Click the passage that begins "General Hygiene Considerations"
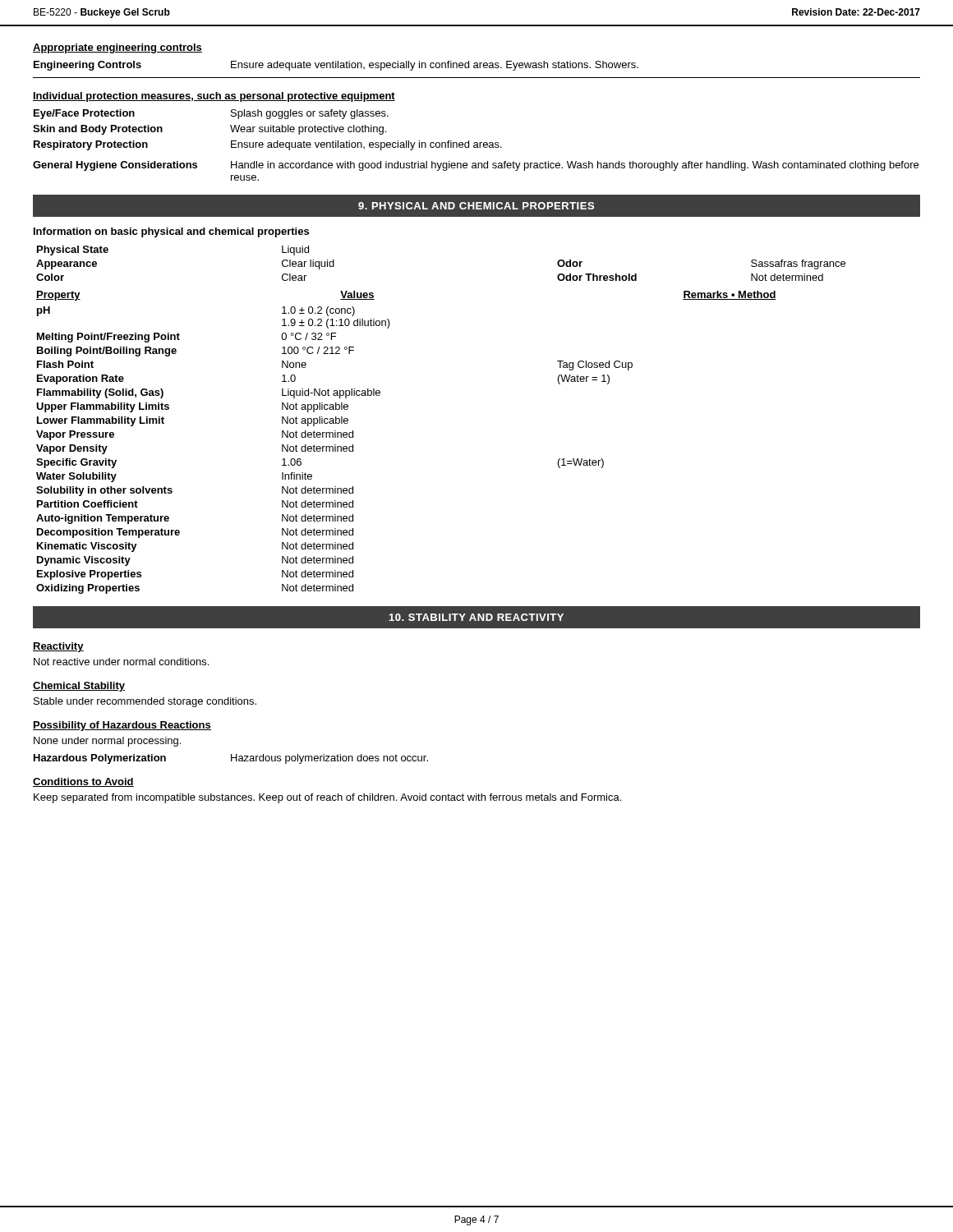This screenshot has width=953, height=1232. click(476, 171)
